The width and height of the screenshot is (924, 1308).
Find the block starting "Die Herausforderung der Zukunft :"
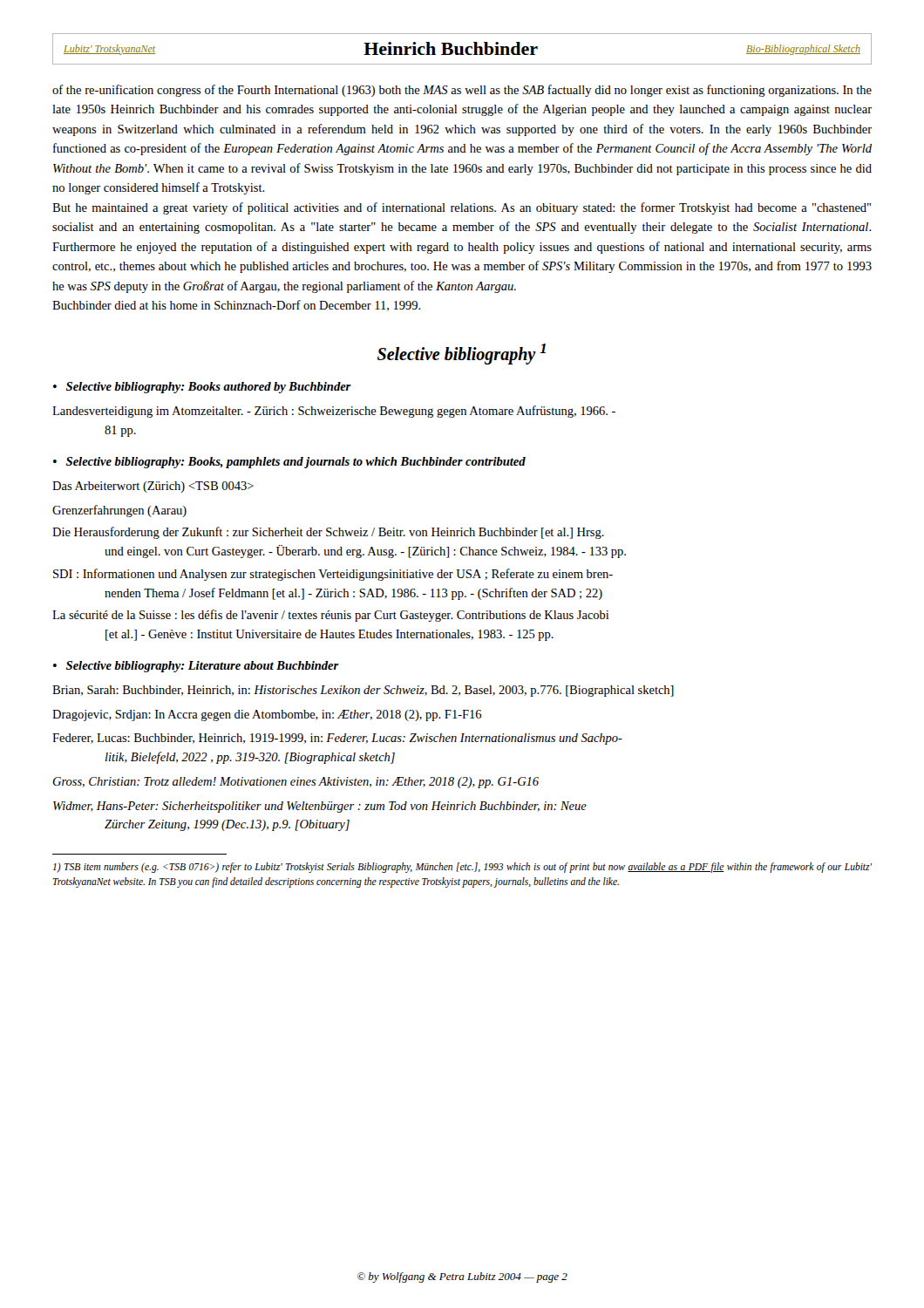click(x=328, y=532)
